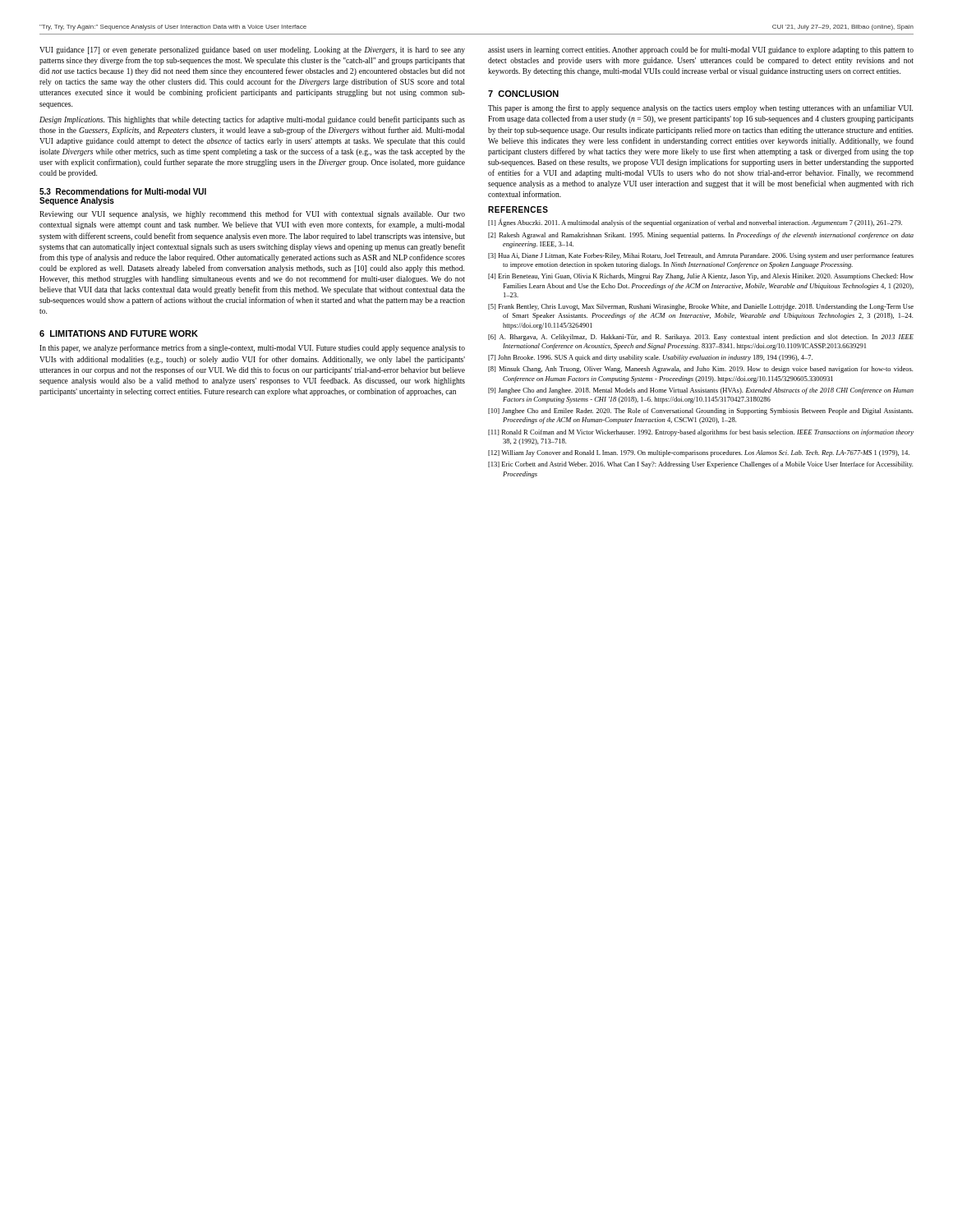Locate the text block with the text "In this paper, we analyze performance metrics from"
The height and width of the screenshot is (1232, 953).
tap(252, 371)
